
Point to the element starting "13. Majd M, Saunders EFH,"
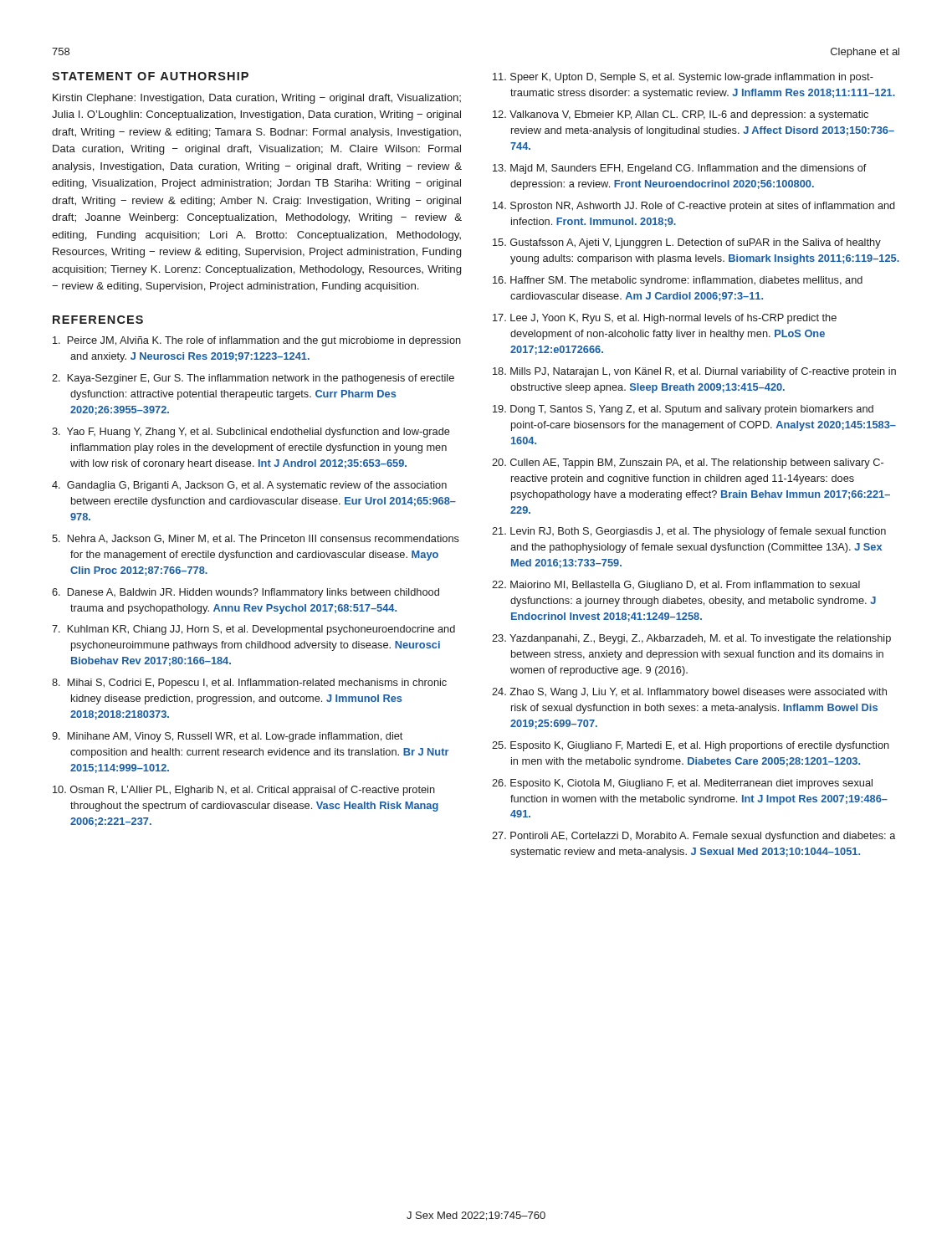(679, 175)
